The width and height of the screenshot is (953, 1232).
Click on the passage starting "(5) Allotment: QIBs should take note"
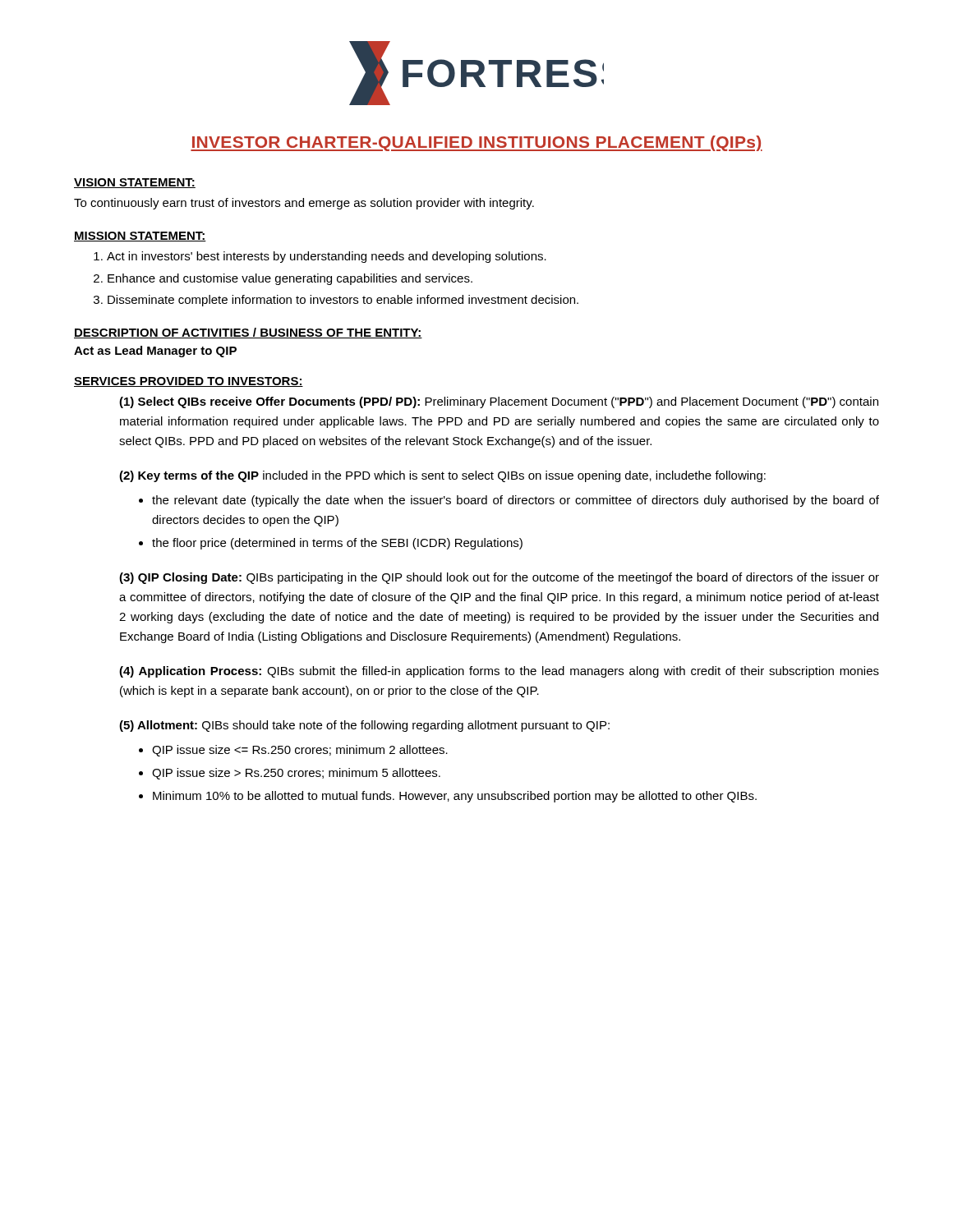pyautogui.click(x=364, y=726)
